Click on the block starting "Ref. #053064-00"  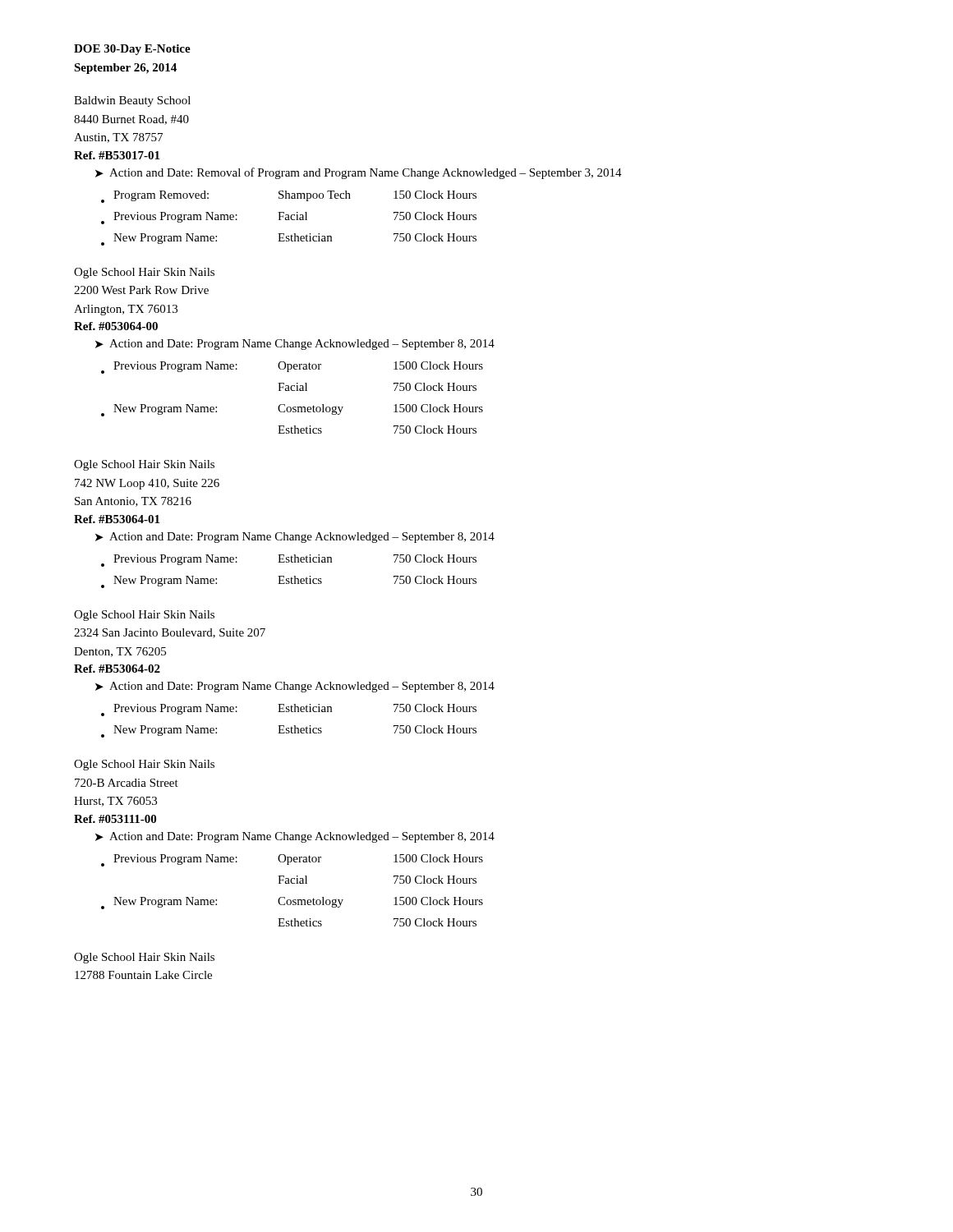[x=116, y=326]
